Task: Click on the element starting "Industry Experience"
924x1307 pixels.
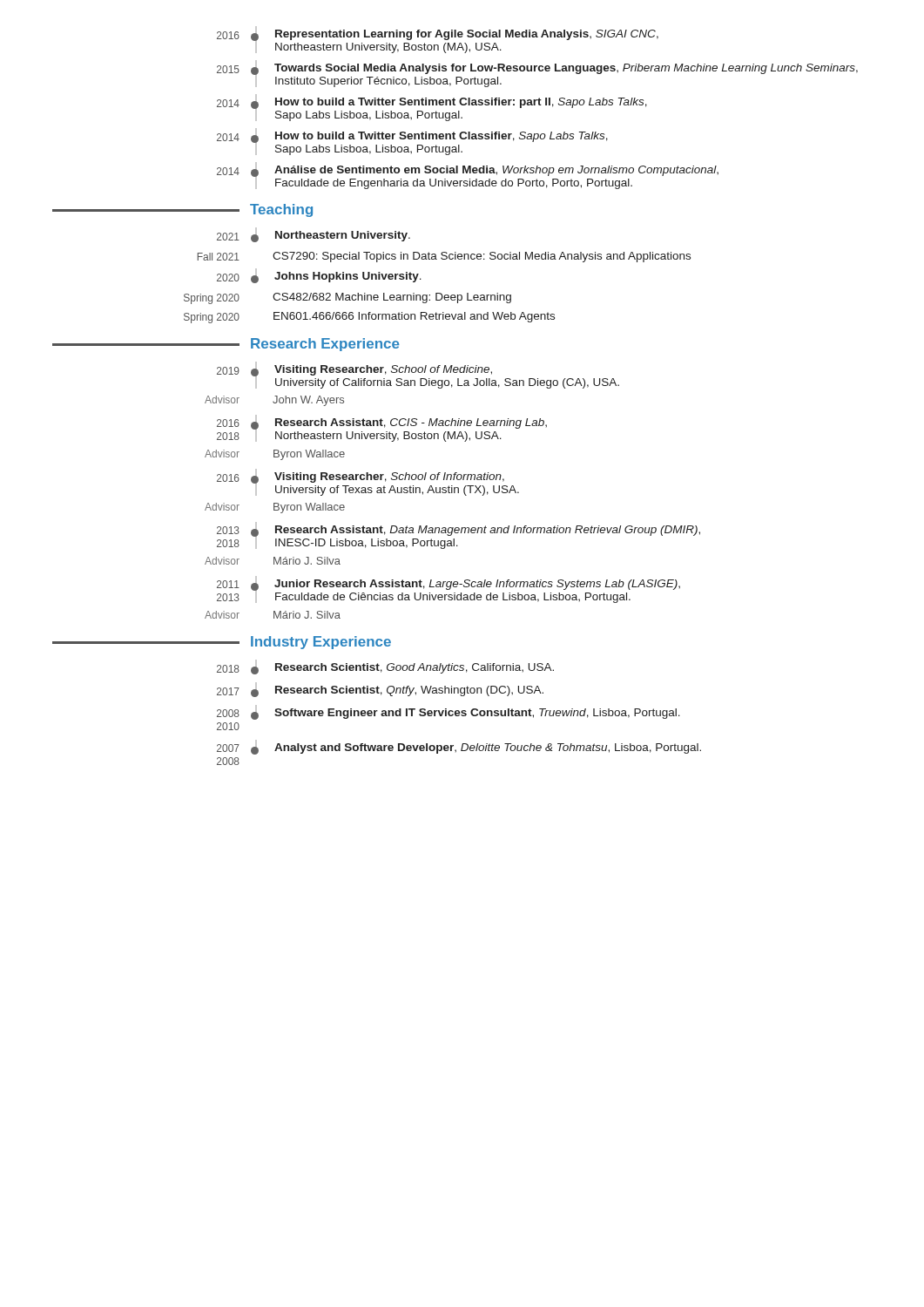Action: point(222,642)
